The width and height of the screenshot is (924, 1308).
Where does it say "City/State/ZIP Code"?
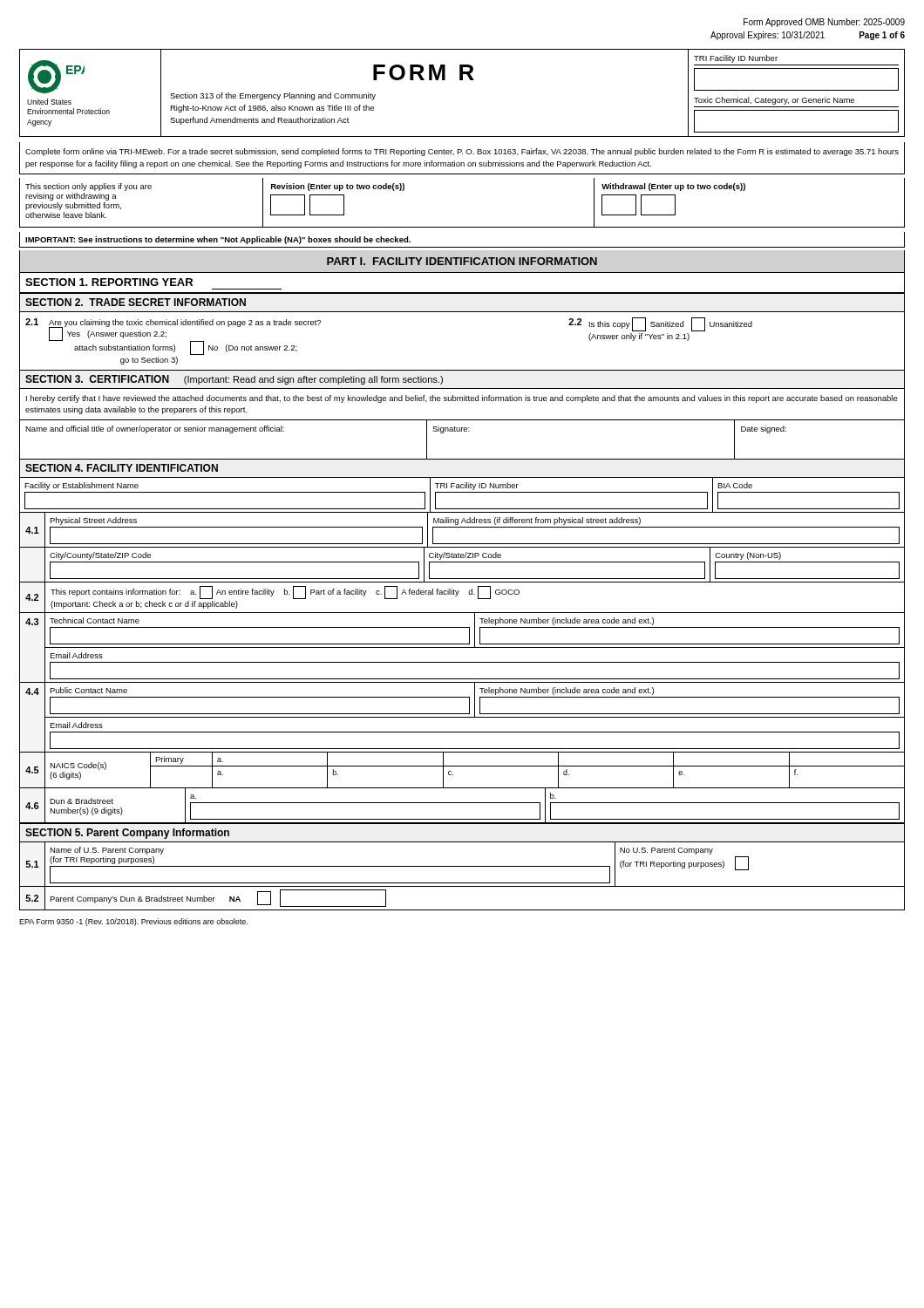(567, 565)
